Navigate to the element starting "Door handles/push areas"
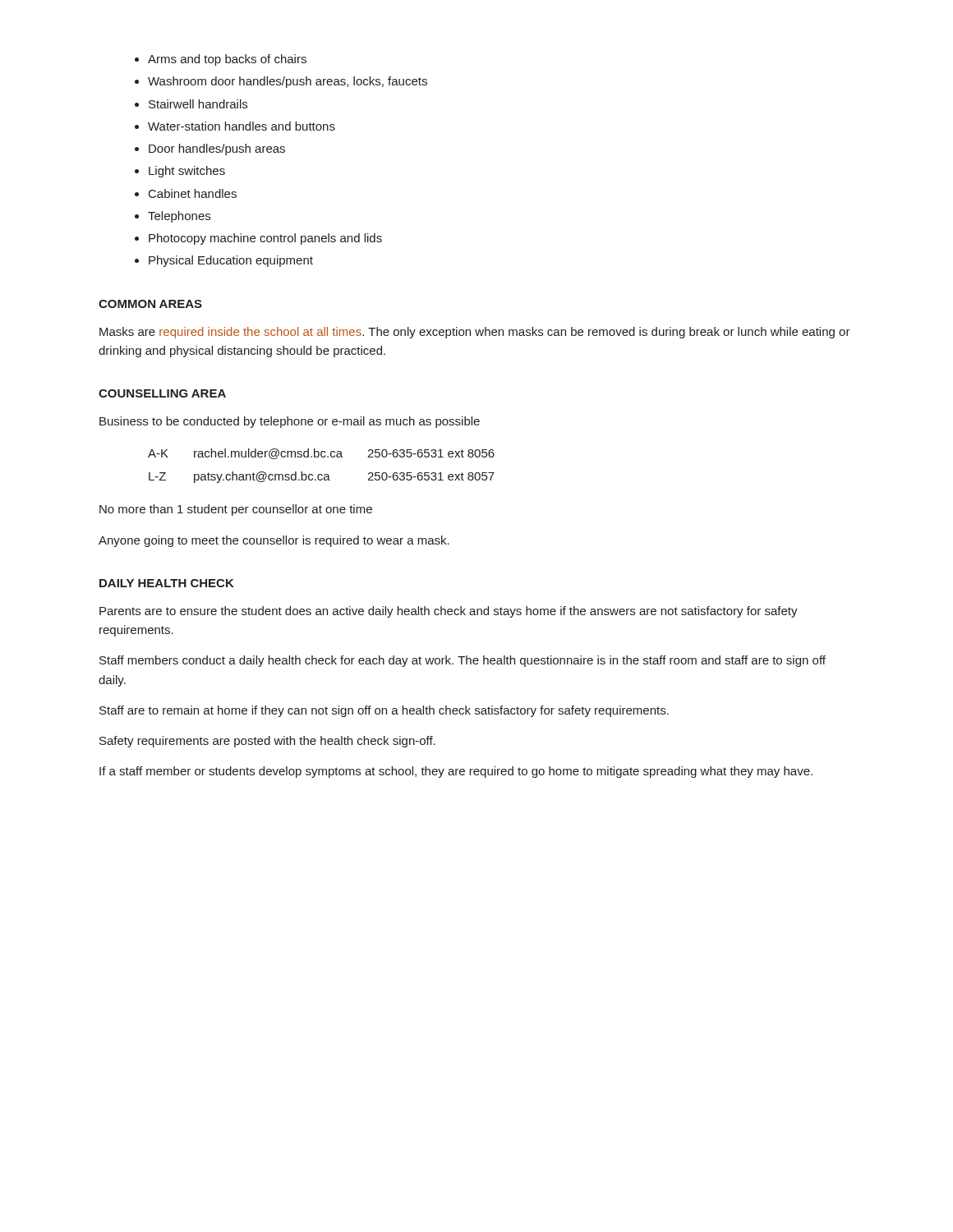Screen dimensions: 1232x953 217,148
